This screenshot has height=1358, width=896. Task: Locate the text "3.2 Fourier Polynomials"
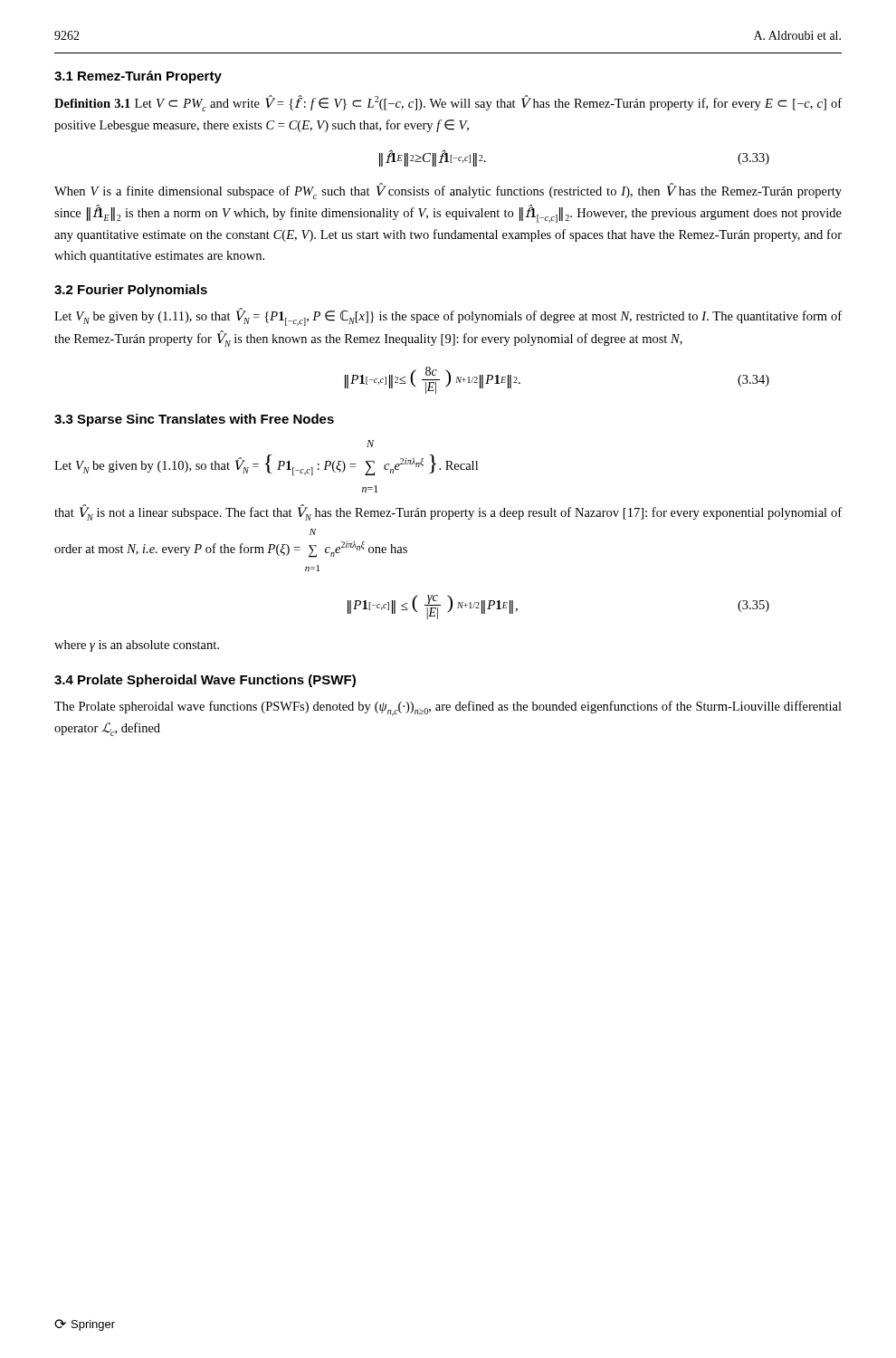pyautogui.click(x=131, y=290)
